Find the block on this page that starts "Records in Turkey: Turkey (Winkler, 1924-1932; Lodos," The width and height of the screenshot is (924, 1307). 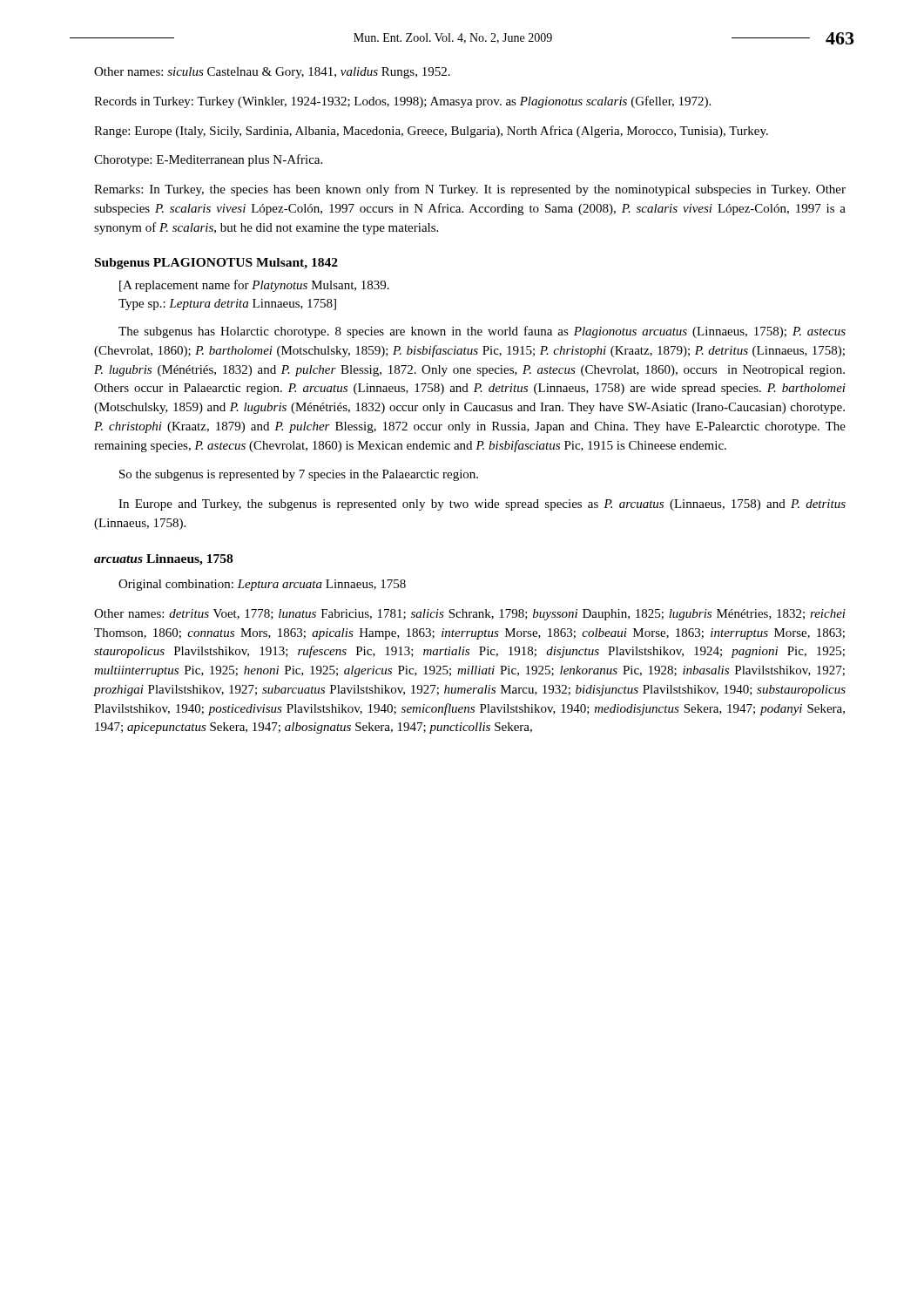pyautogui.click(x=470, y=102)
